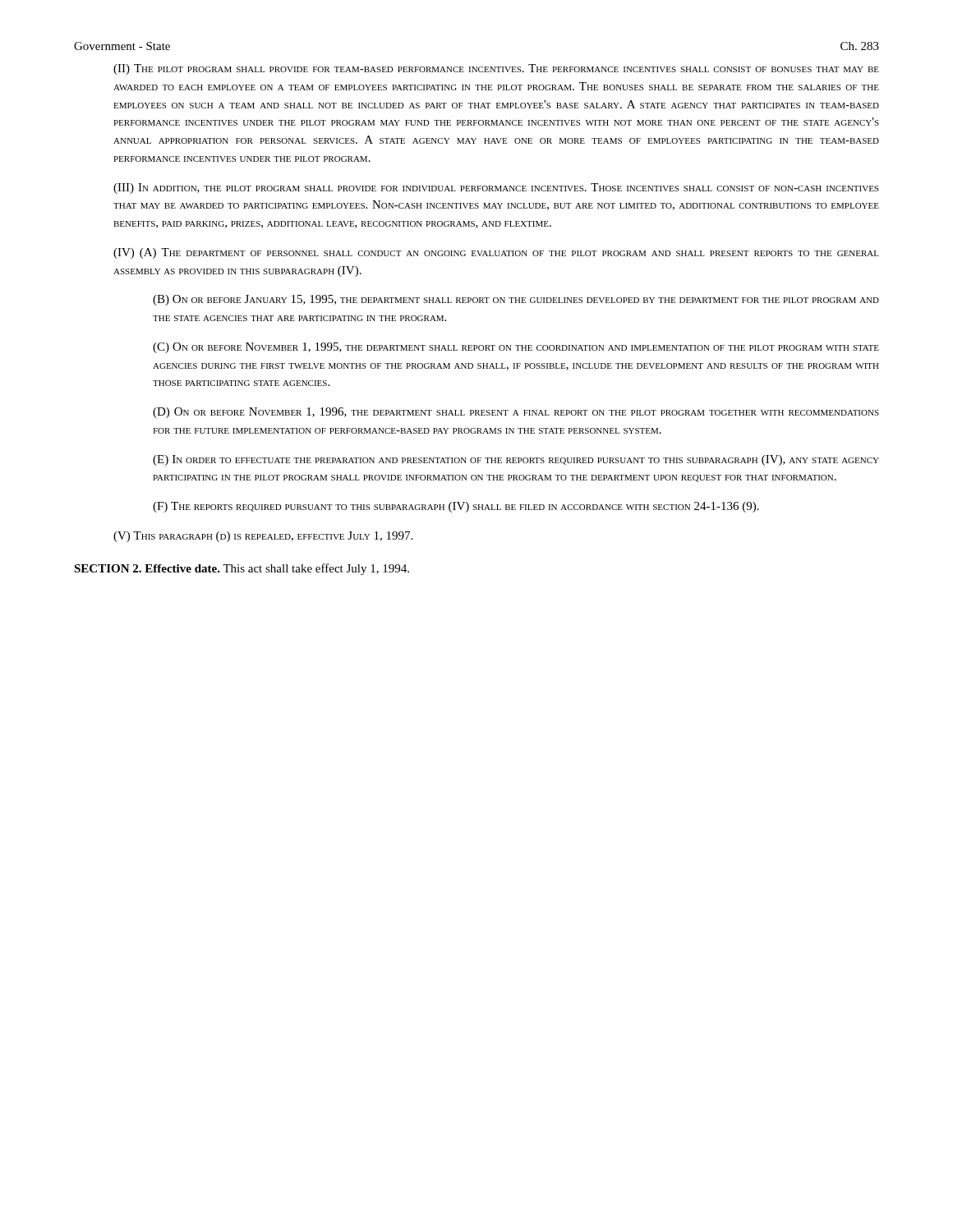Select the text block starting "(D) On or before November"
The height and width of the screenshot is (1232, 953).
pyautogui.click(x=516, y=420)
